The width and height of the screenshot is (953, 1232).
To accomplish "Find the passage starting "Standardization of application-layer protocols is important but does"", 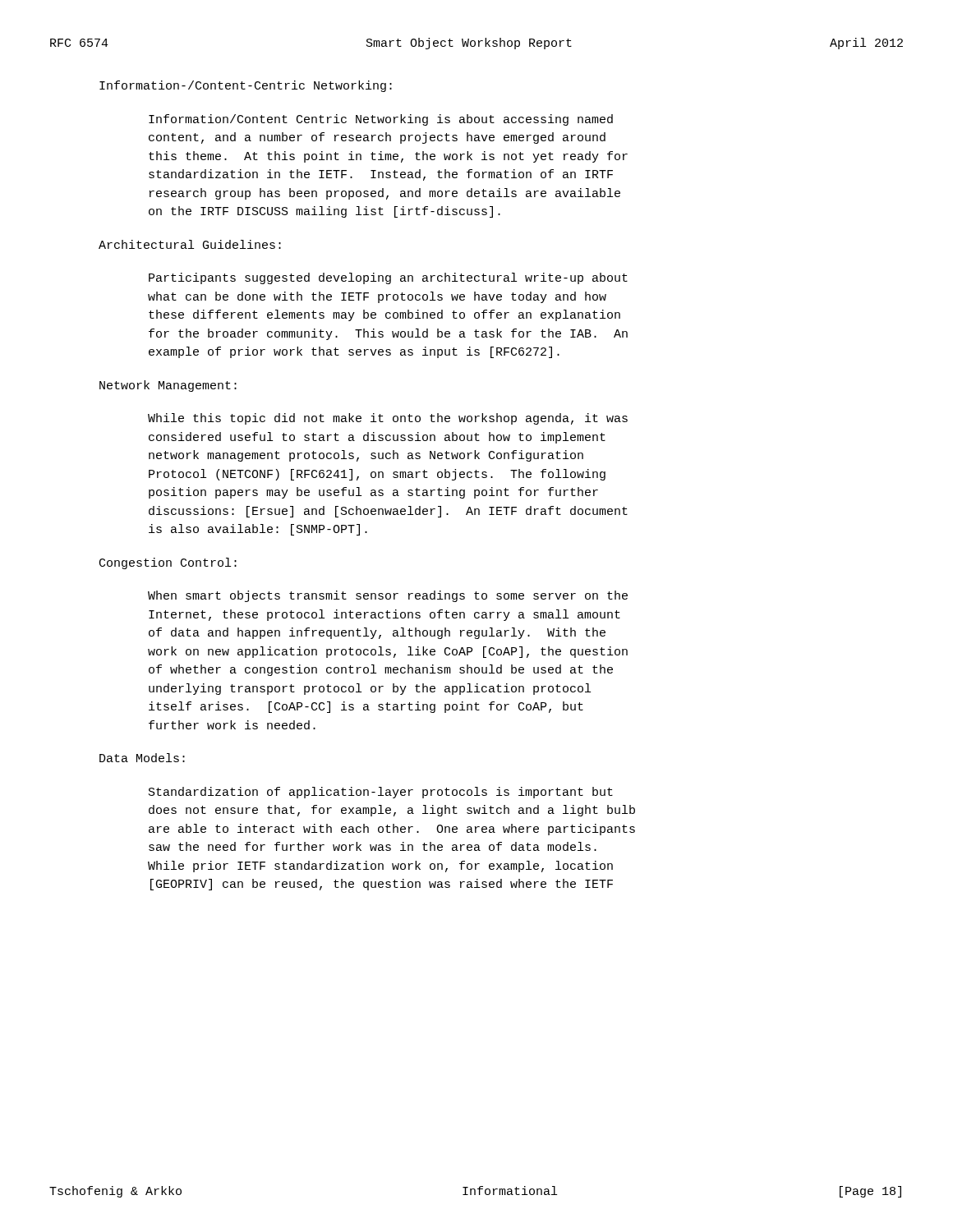I will click(392, 839).
